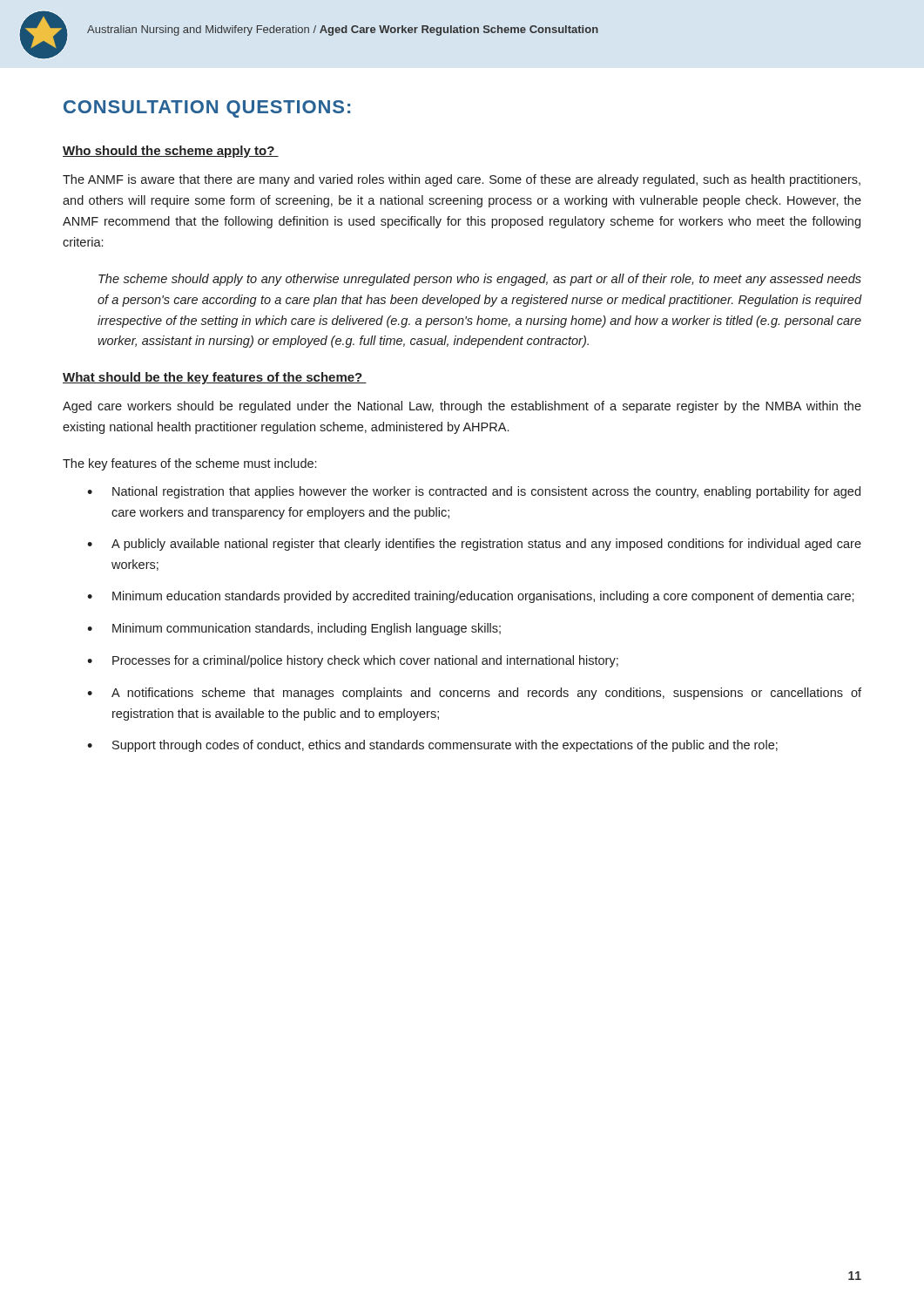924x1307 pixels.
Task: Find the passage starting "Who should the scheme apply to?"
Action: (170, 150)
